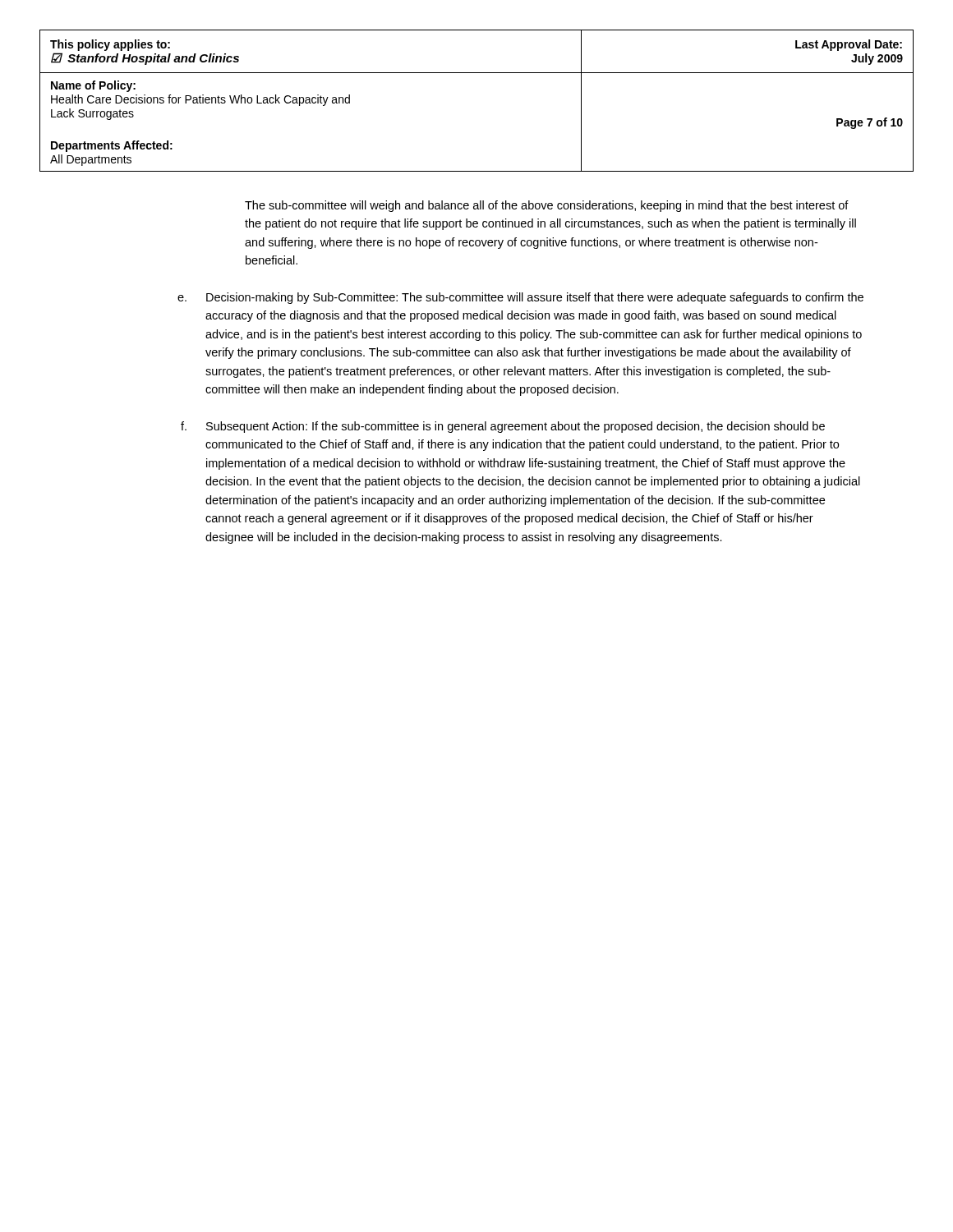Image resolution: width=953 pixels, height=1232 pixels.
Task: Click the passage that begins "e. Decision-making by"
Action: [x=501, y=344]
